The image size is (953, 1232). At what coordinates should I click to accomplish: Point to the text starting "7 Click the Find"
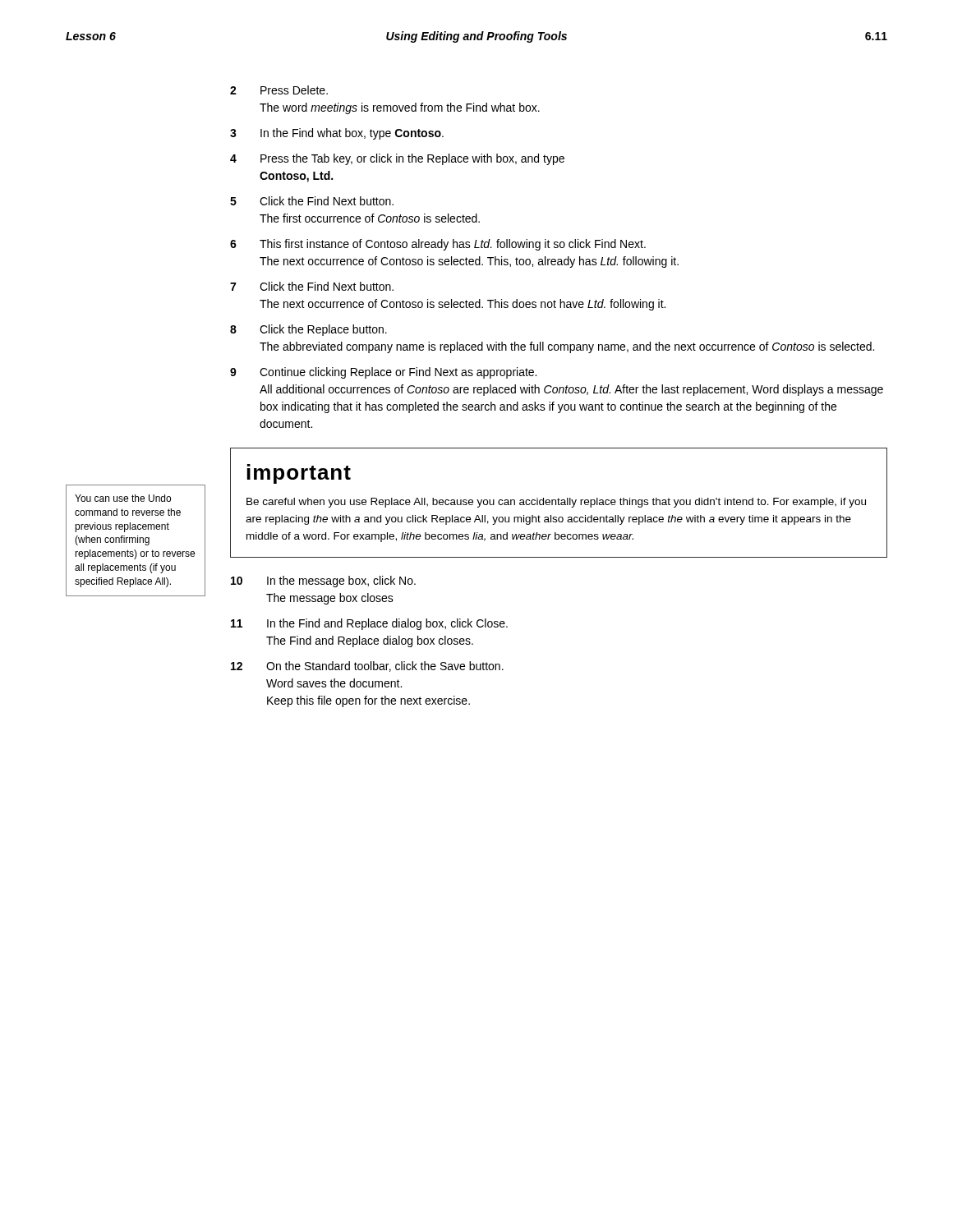pos(559,296)
